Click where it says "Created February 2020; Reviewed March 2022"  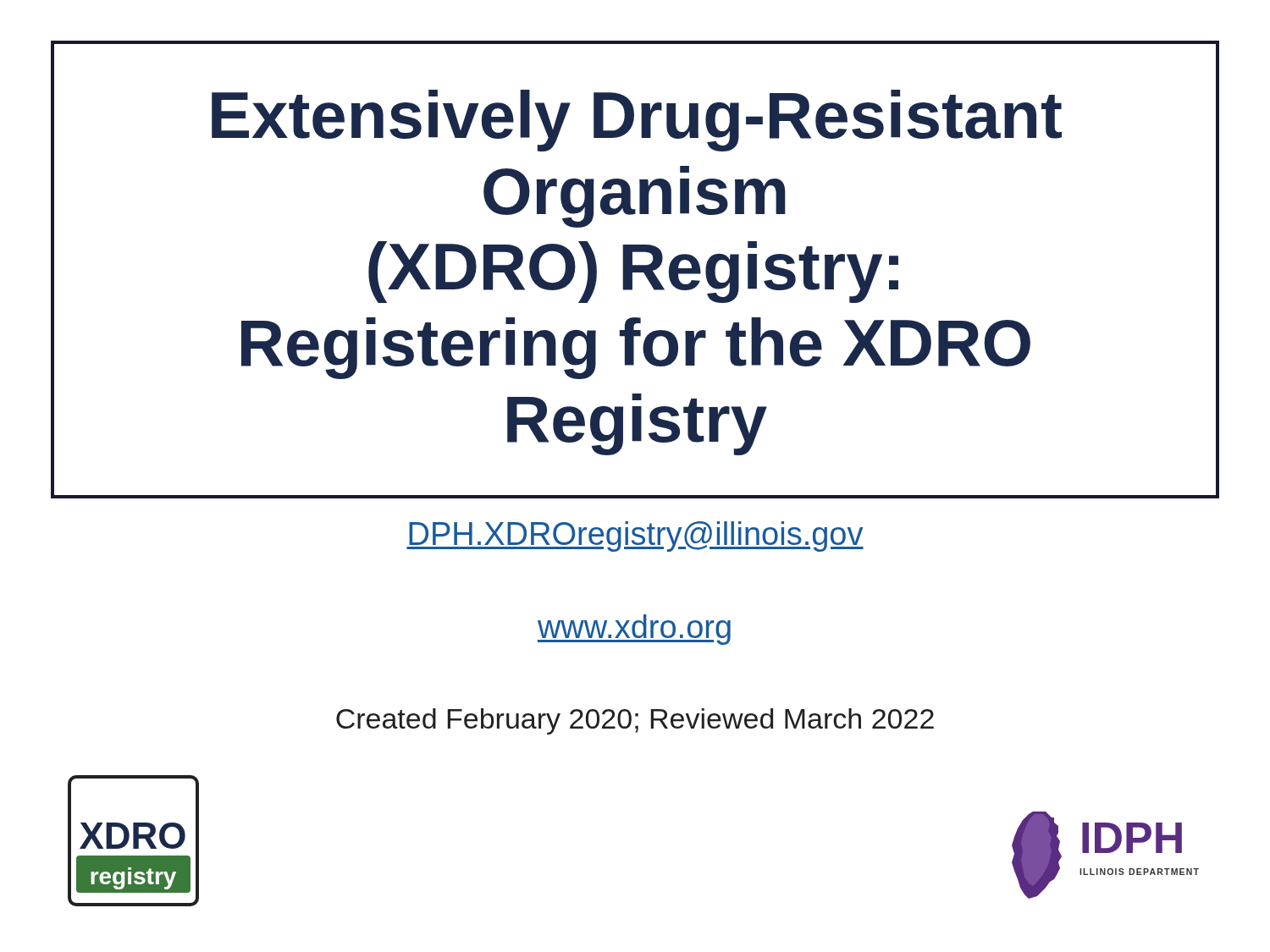(635, 718)
